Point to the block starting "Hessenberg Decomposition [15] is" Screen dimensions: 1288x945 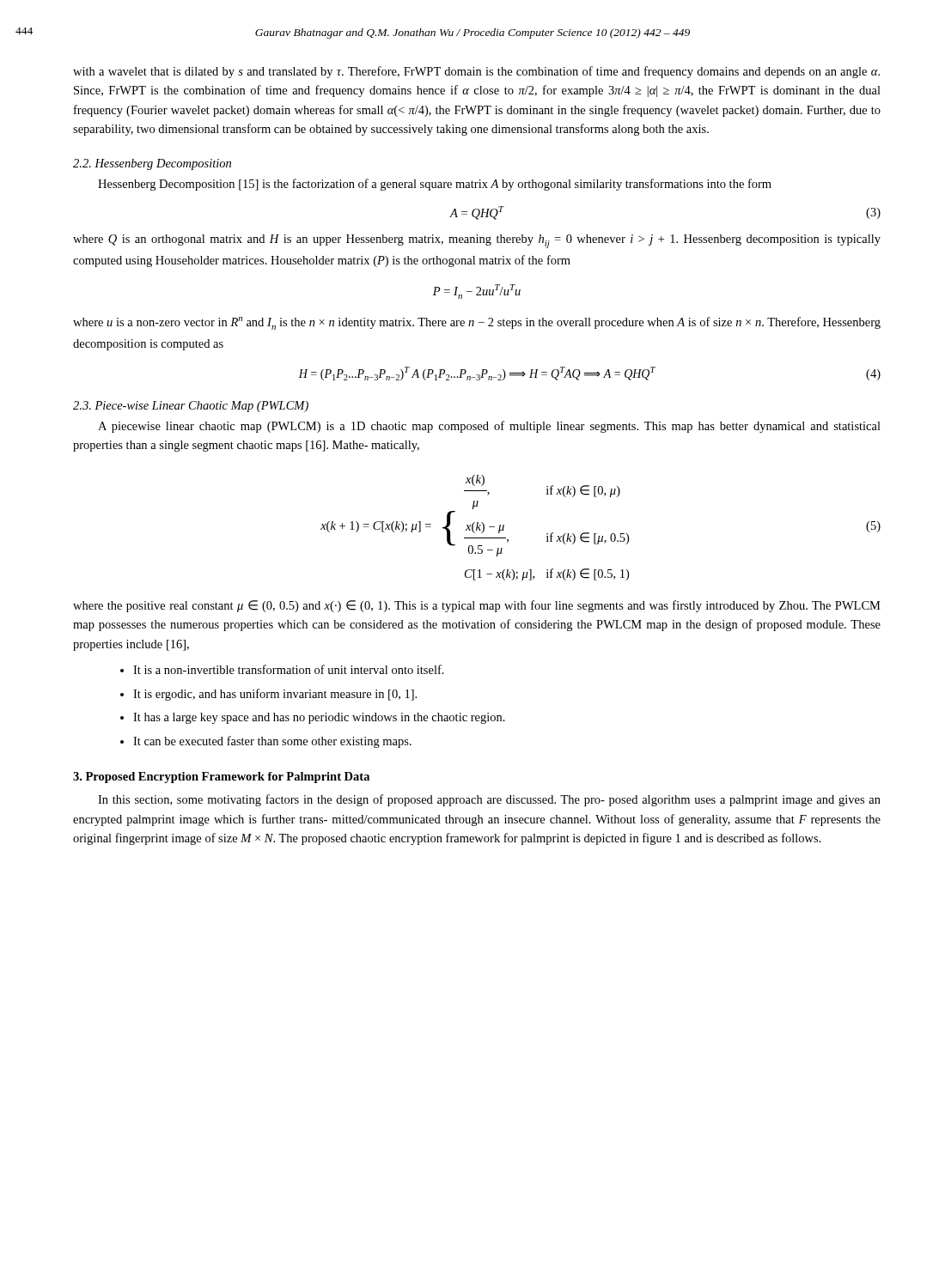click(435, 184)
